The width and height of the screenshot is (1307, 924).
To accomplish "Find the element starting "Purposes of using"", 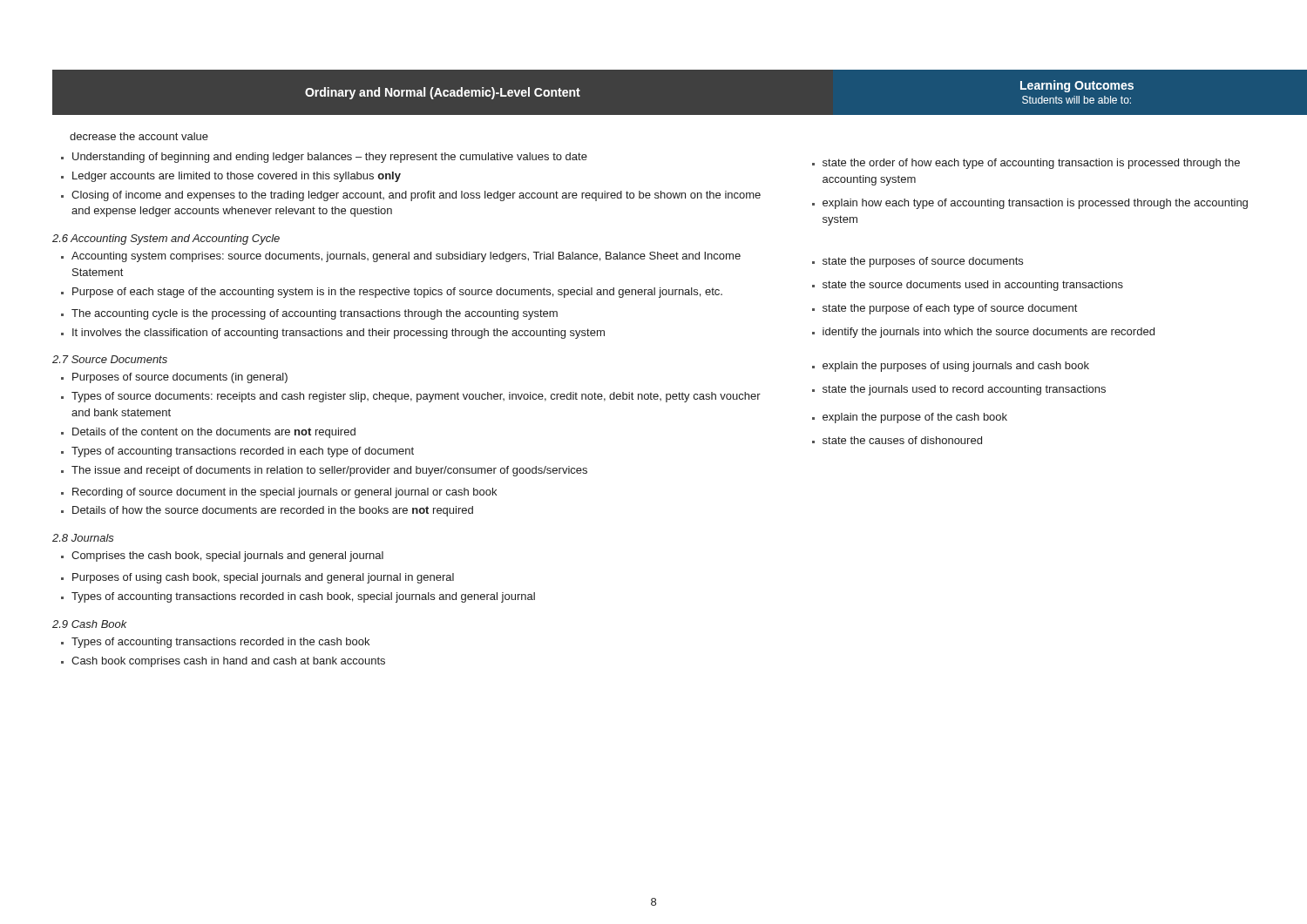I will [263, 577].
